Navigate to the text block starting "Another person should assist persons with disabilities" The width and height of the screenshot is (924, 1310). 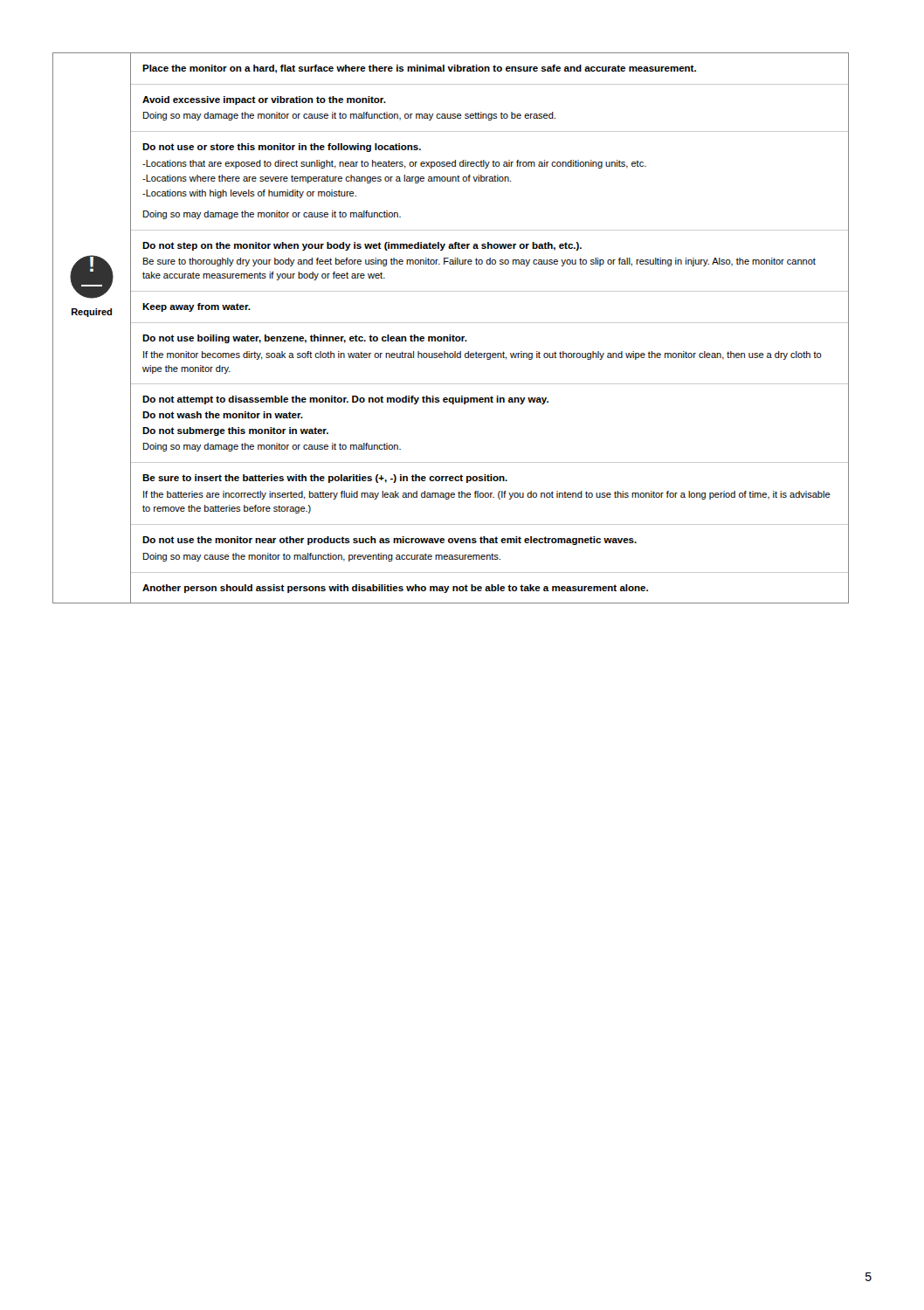click(489, 588)
